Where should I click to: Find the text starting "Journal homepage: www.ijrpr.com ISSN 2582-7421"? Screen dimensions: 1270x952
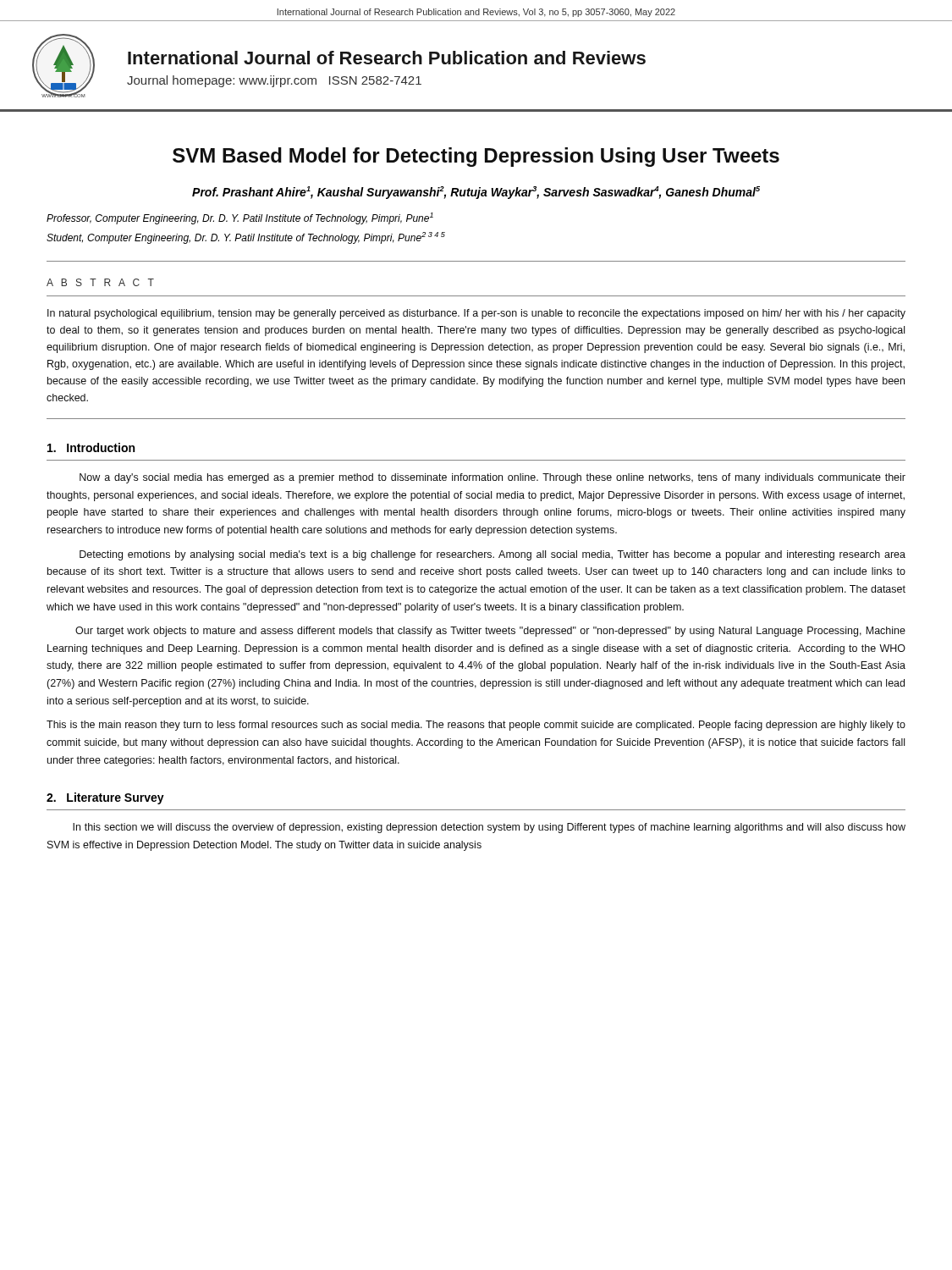click(274, 80)
